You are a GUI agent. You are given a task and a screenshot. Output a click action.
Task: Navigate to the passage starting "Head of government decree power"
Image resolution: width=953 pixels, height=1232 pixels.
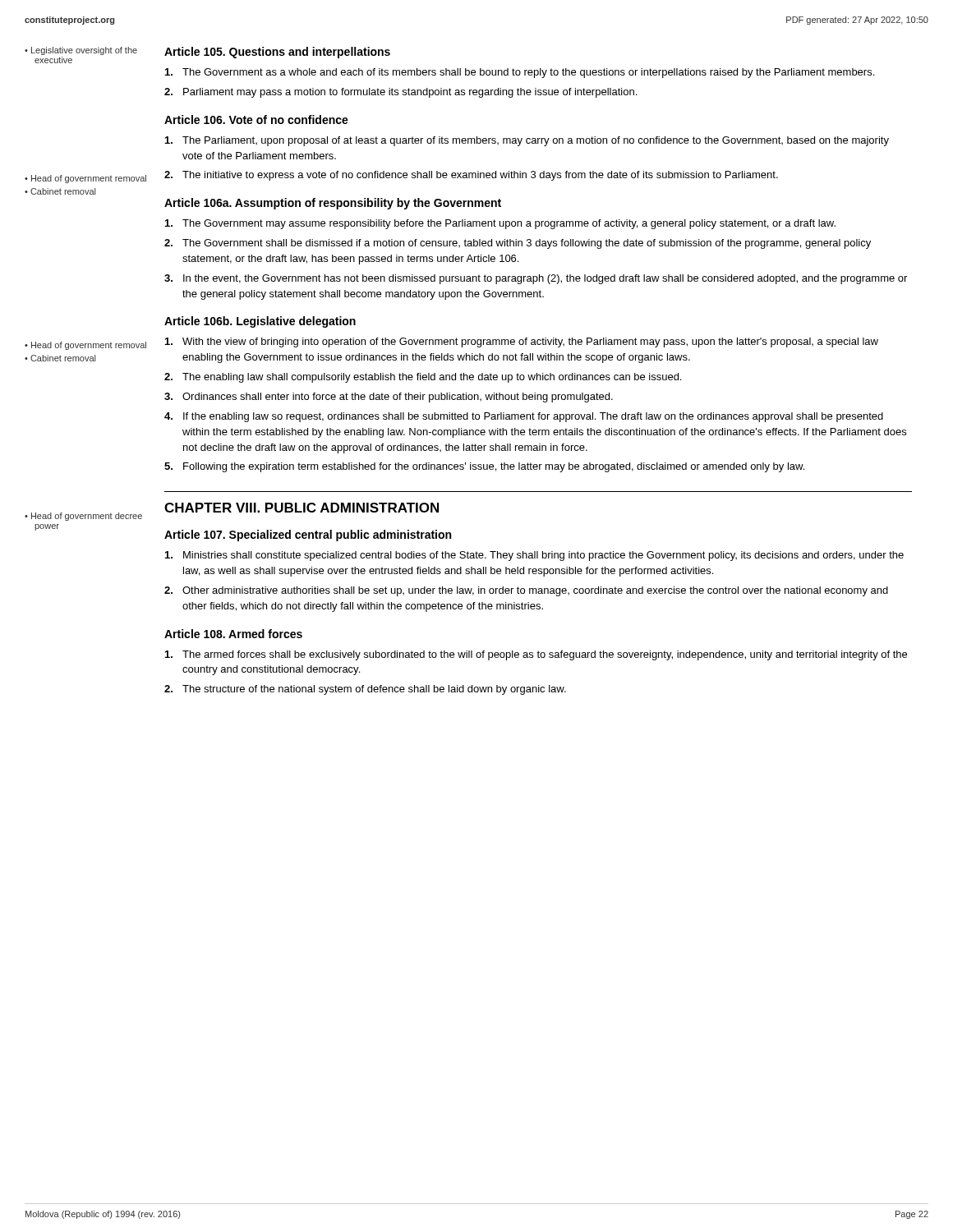[86, 521]
